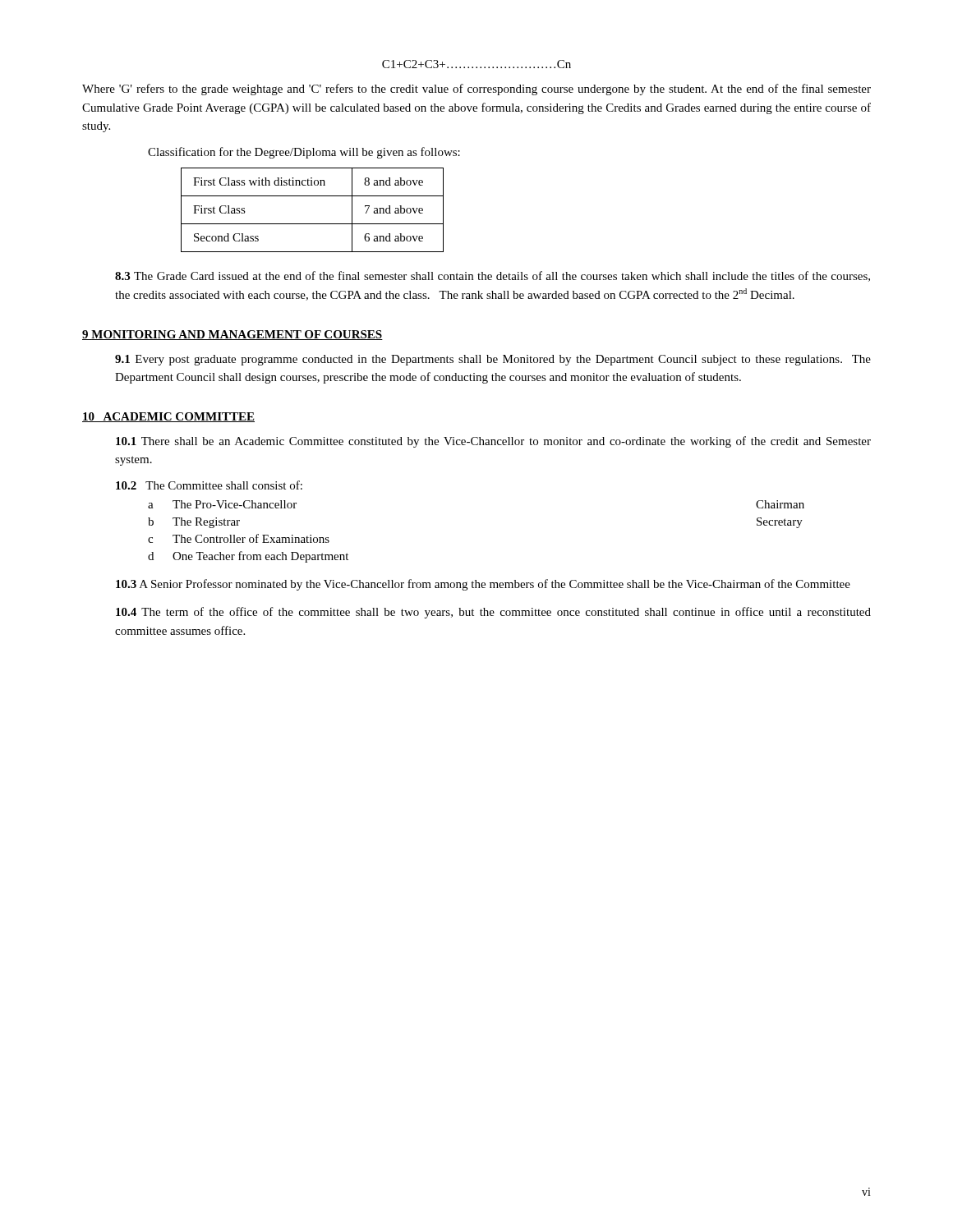953x1232 pixels.
Task: Locate the text block starting "1 There shall be an Academic Committee"
Action: click(493, 450)
